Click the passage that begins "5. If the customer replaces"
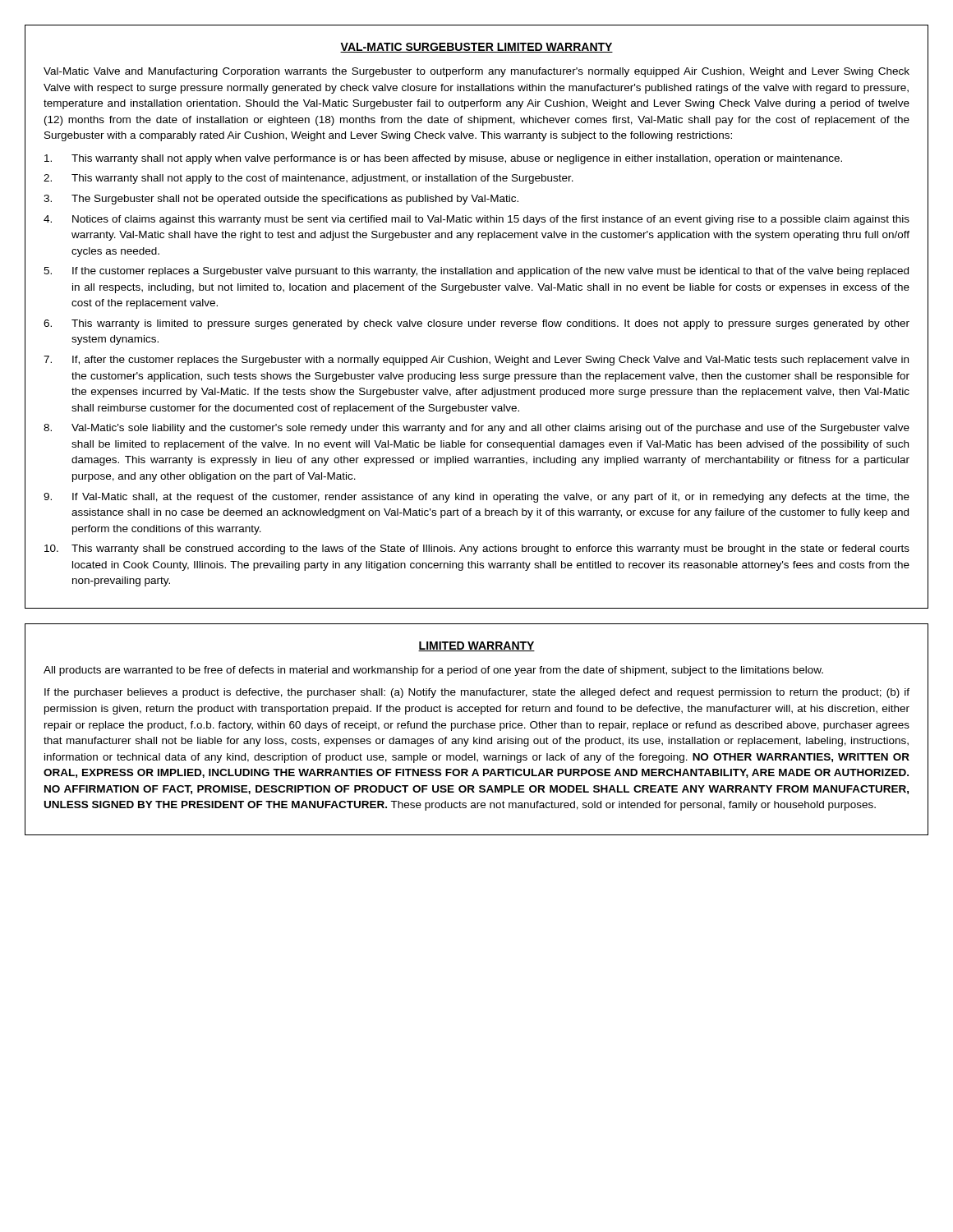 [476, 287]
